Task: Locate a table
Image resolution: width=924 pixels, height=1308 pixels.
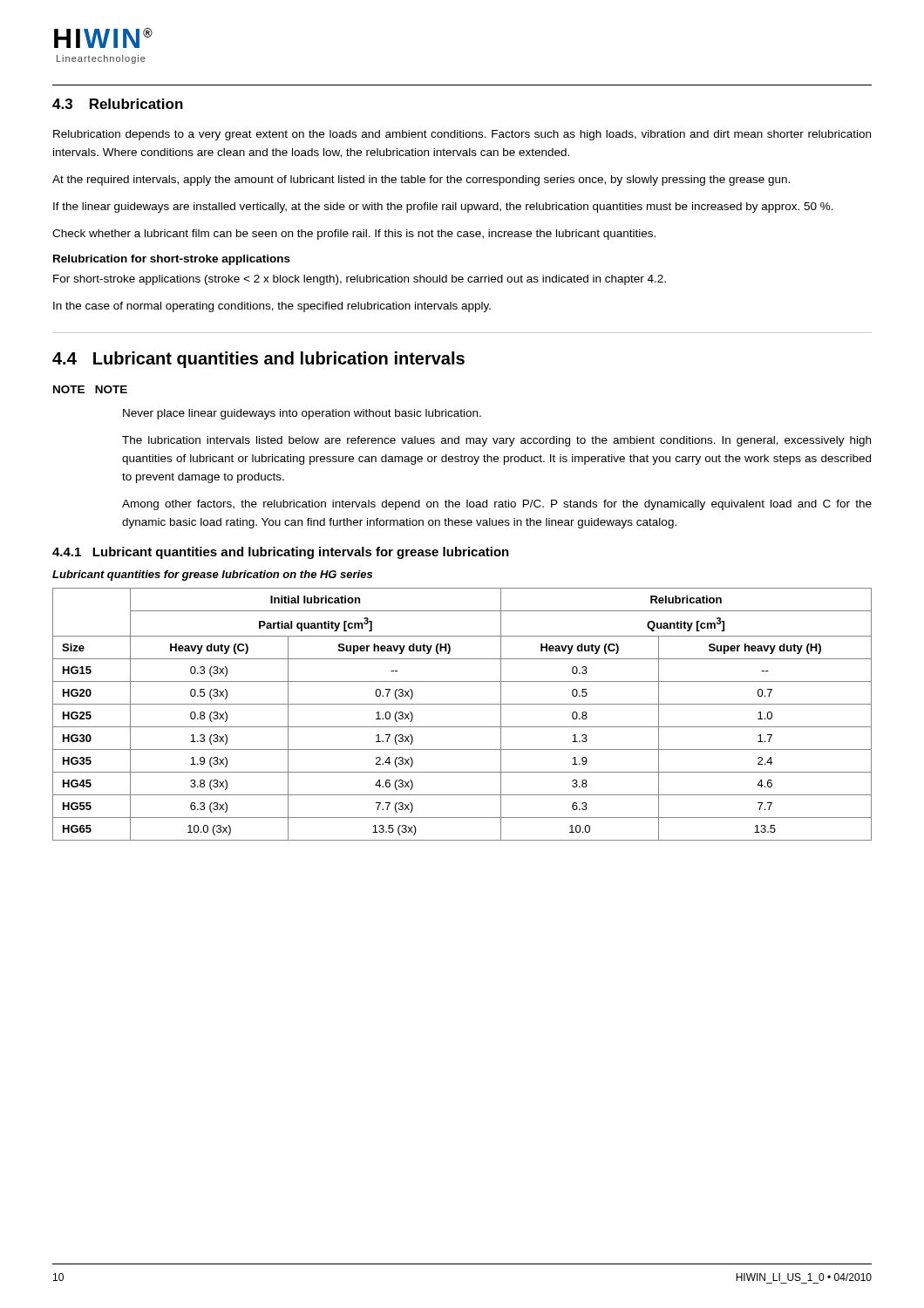Action: 462,714
